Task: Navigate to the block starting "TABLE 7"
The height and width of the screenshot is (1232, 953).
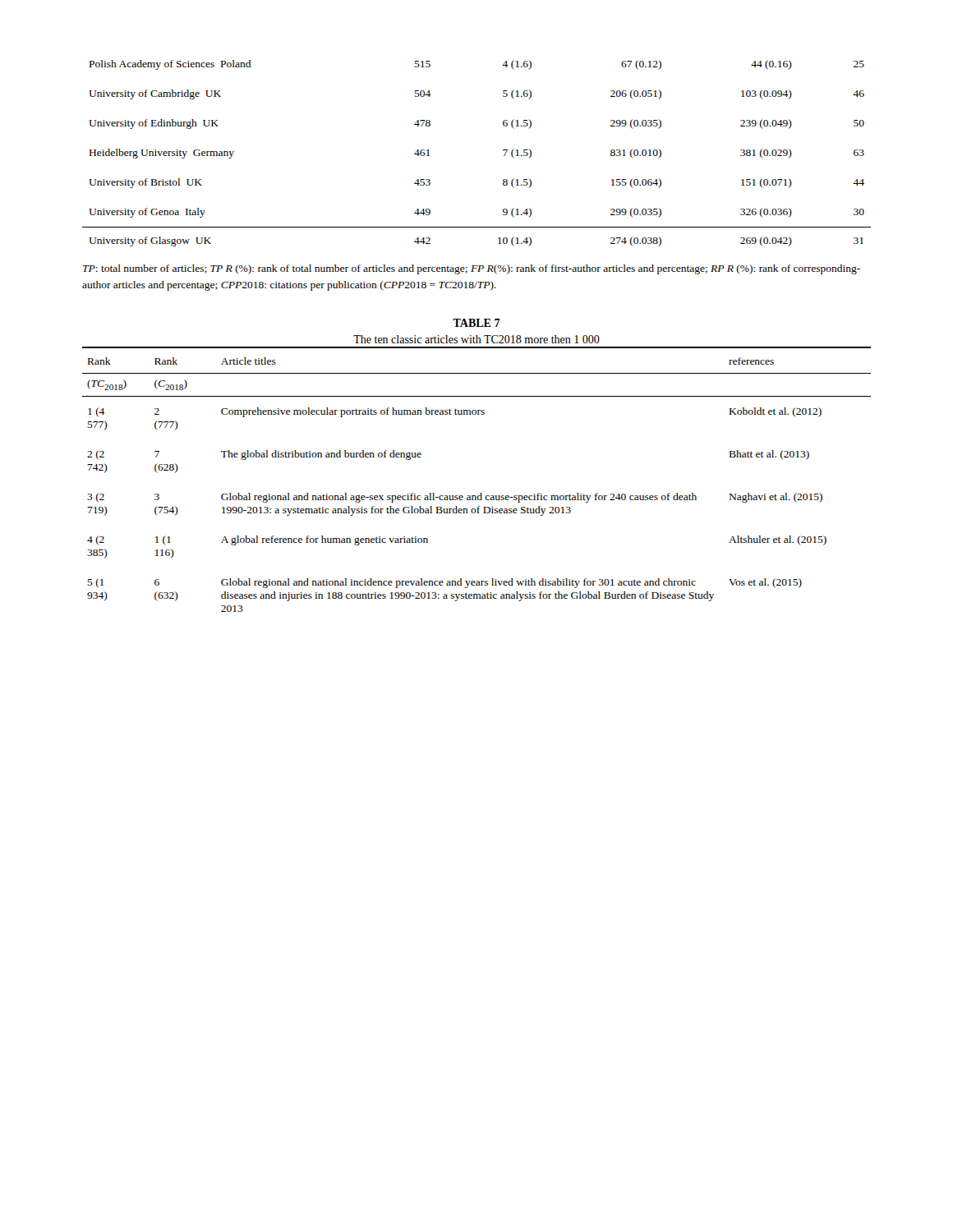Action: coord(476,323)
